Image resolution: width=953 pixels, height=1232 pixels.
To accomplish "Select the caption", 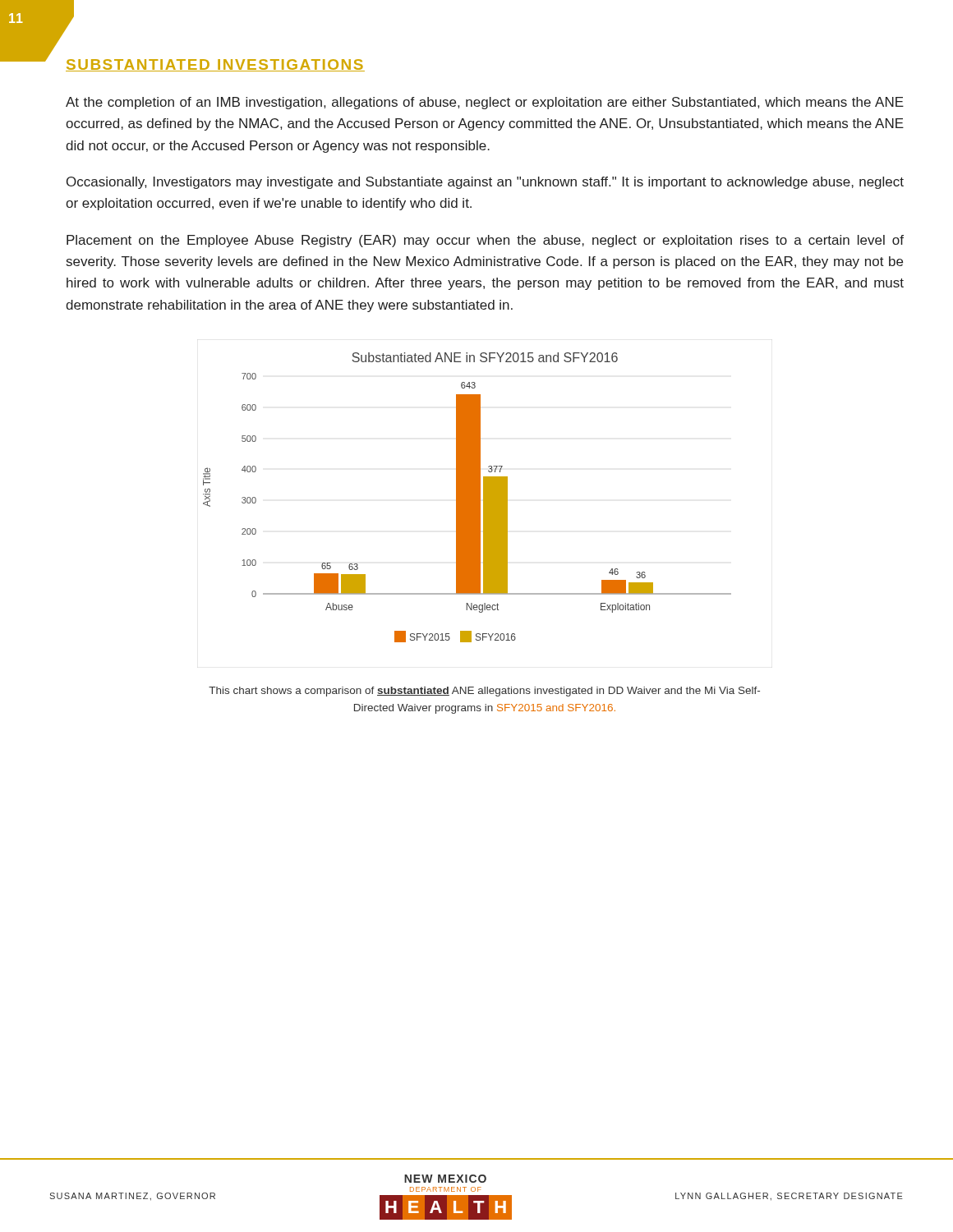I will pos(485,699).
